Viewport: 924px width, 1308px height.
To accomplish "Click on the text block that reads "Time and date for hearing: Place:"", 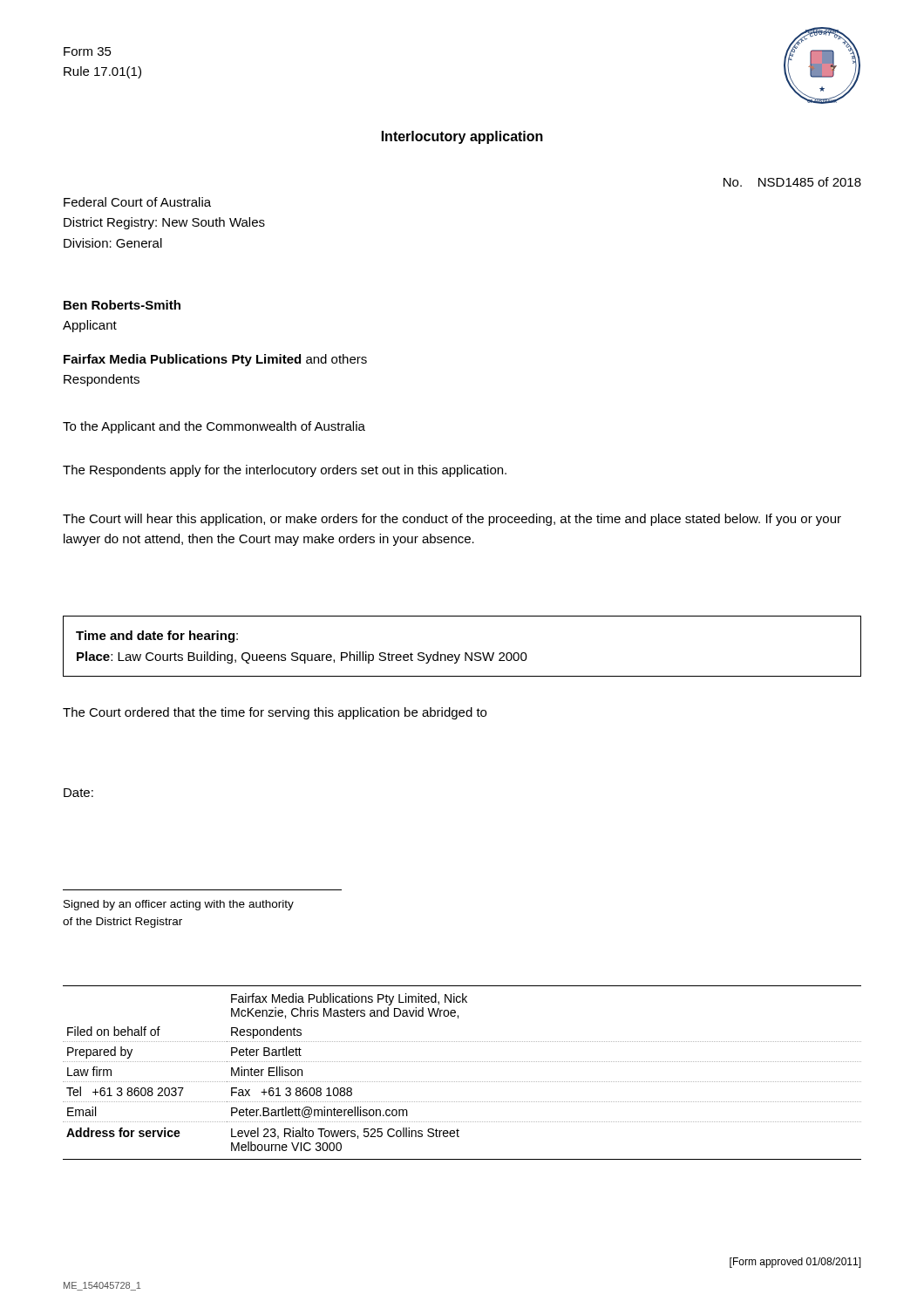I will [x=302, y=646].
